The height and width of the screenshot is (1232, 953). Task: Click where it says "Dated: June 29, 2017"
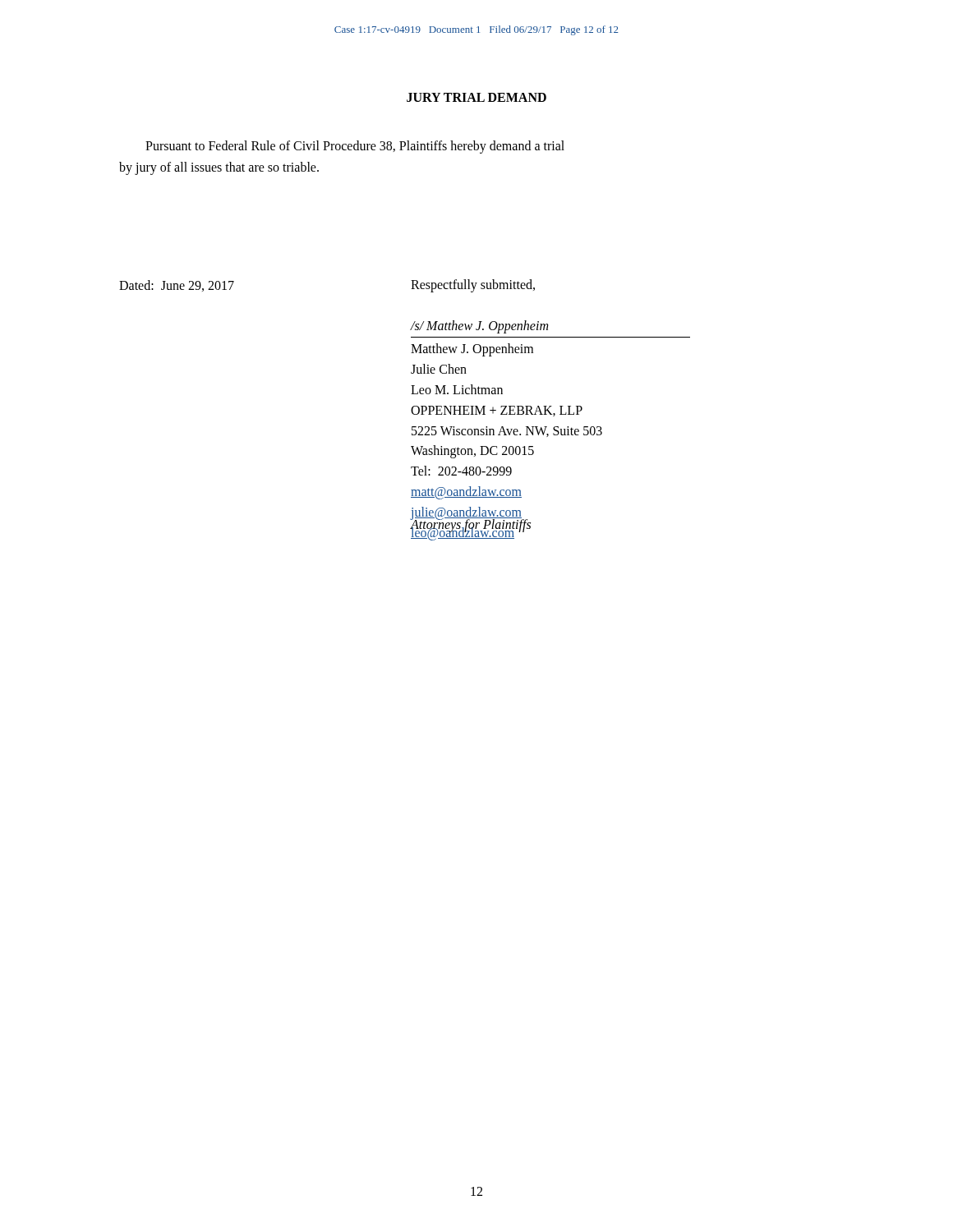click(x=177, y=285)
